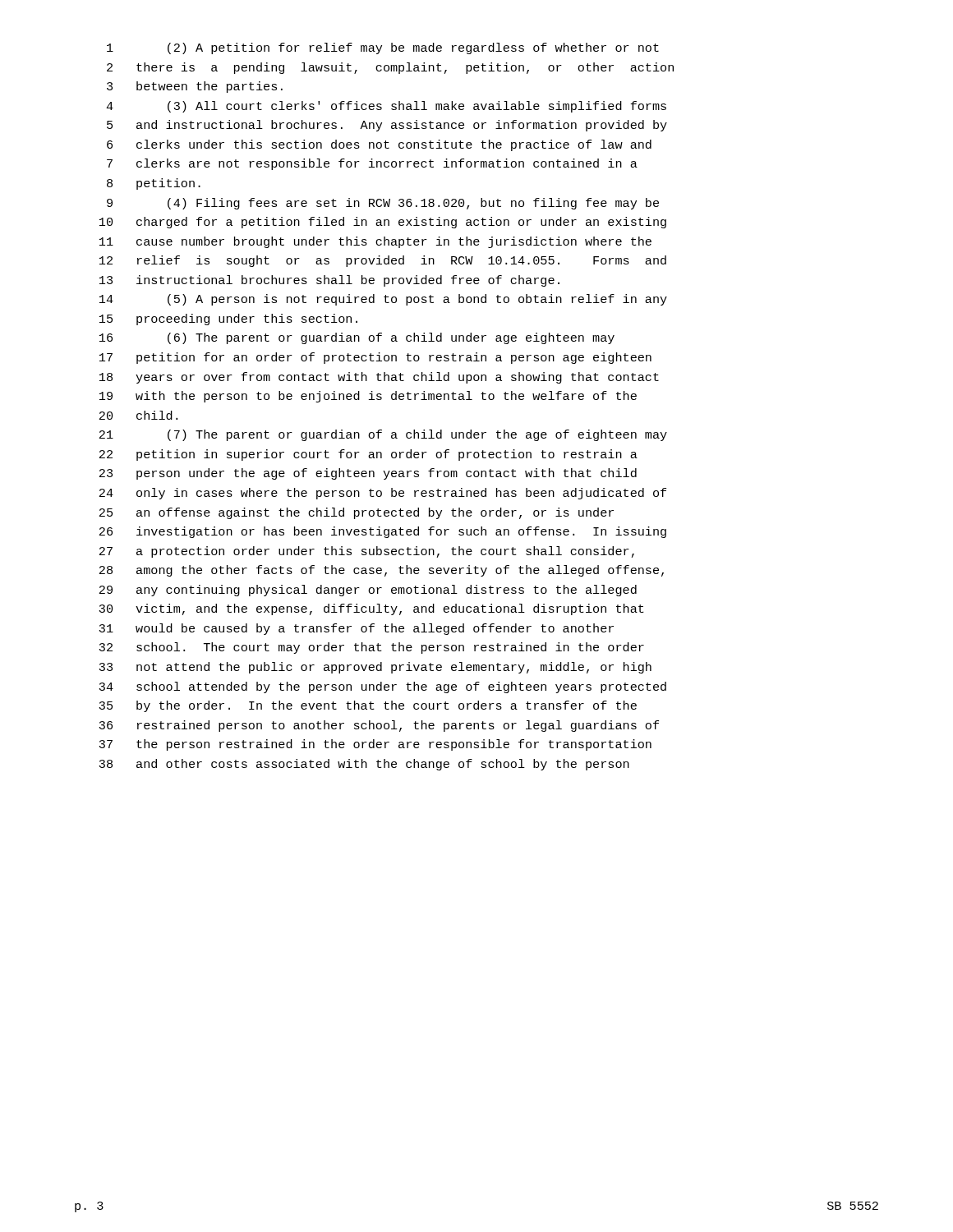This screenshot has width=953, height=1232.
Task: Find the list item that reads "14 (5) A person is not"
Action: [476, 310]
